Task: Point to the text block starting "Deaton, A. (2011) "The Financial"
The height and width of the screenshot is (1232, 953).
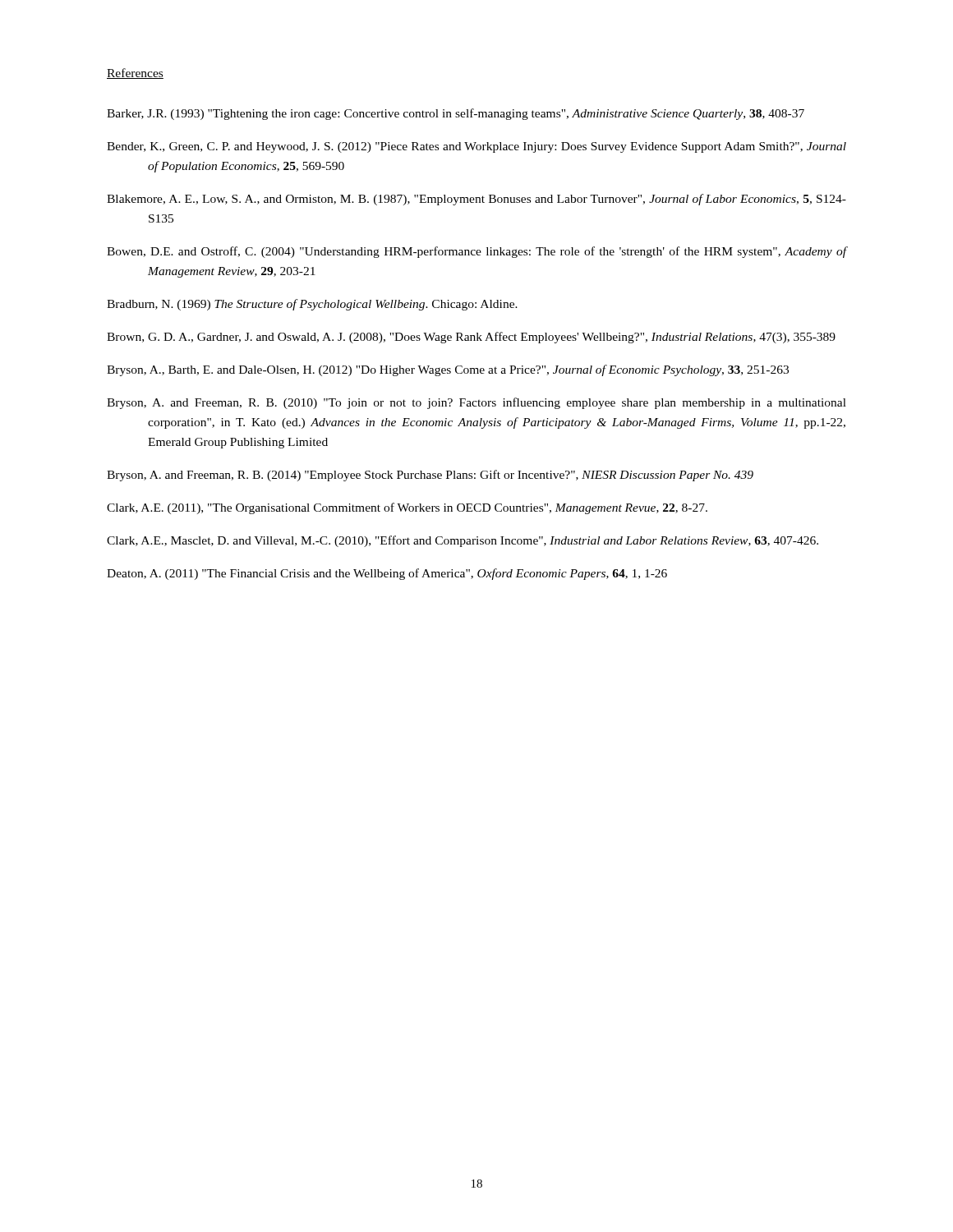Action: pyautogui.click(x=387, y=573)
